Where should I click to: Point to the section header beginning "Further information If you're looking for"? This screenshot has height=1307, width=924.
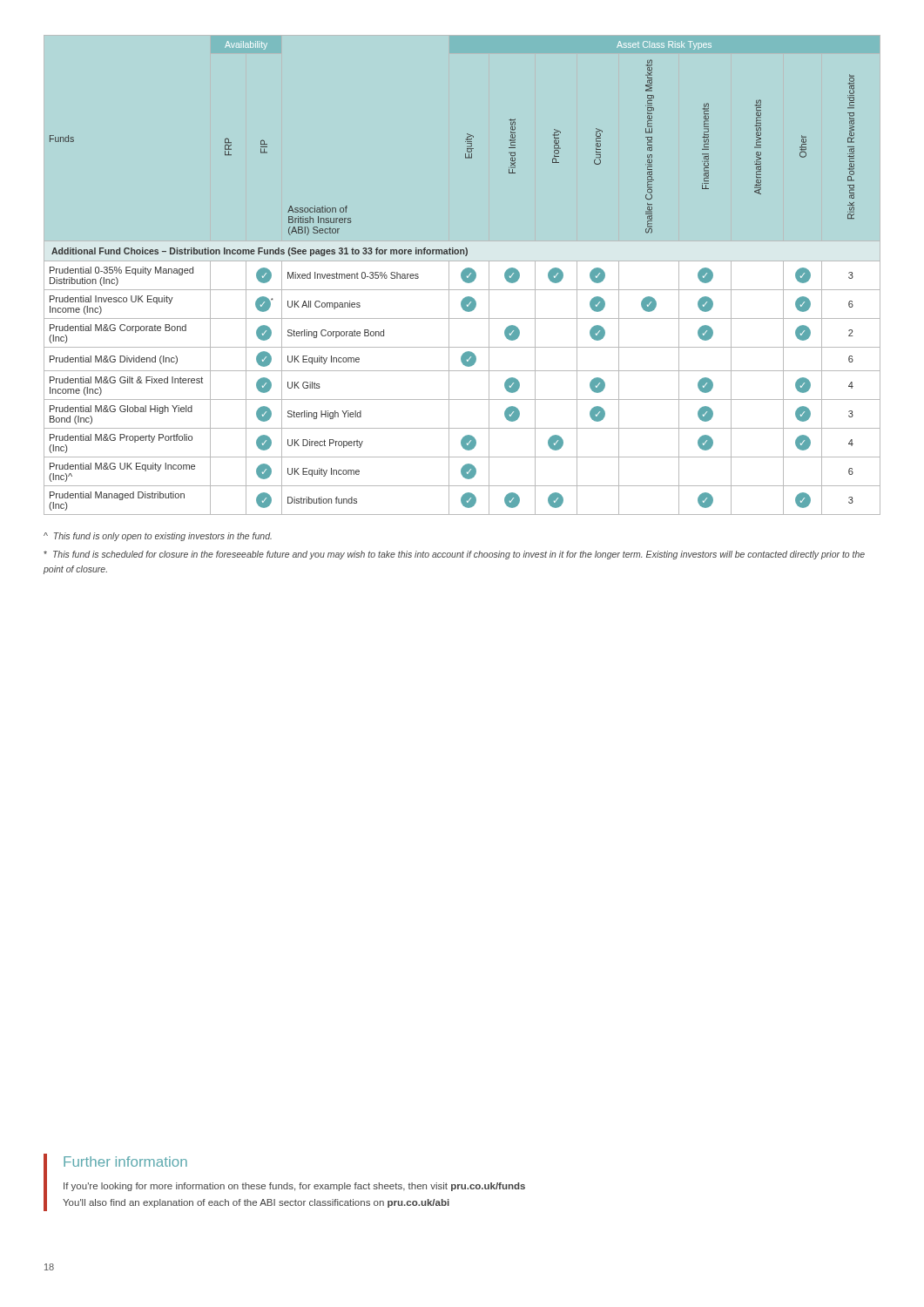click(x=472, y=1182)
